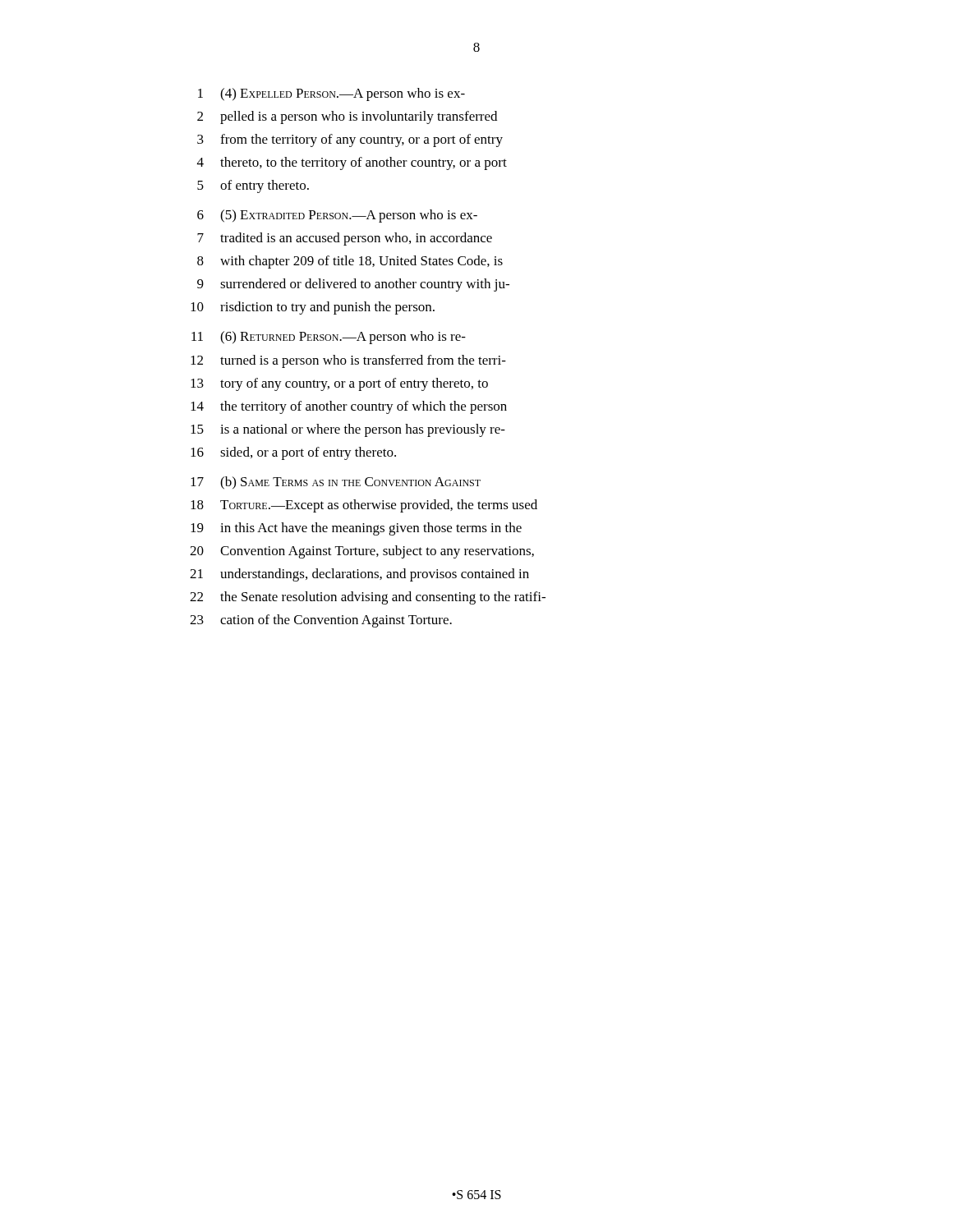Select the block starting "1 (4) Expelled Person.—A person who is"
953x1232 pixels.
point(493,140)
